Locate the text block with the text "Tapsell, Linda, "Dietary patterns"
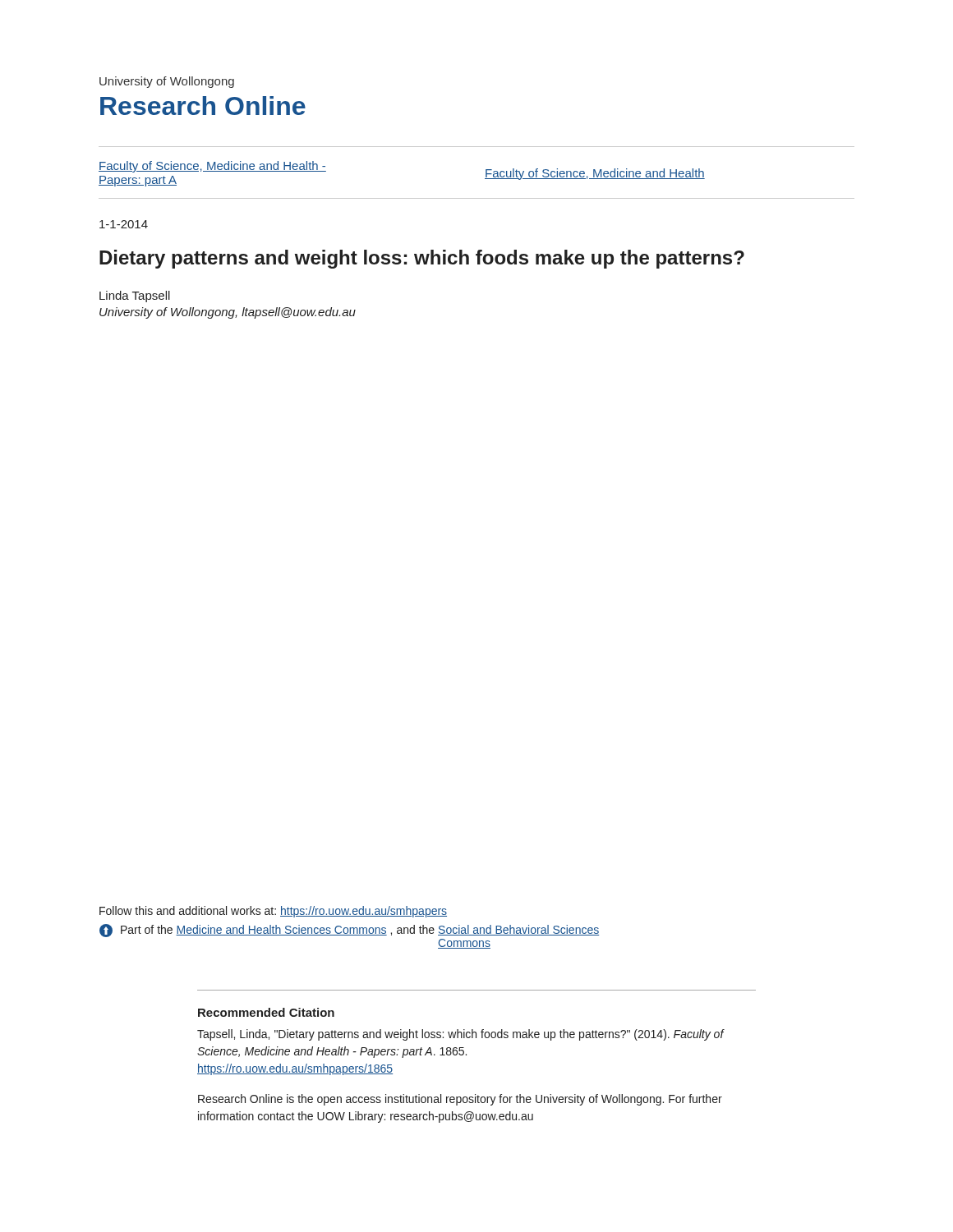This screenshot has height=1232, width=953. (x=460, y=1051)
